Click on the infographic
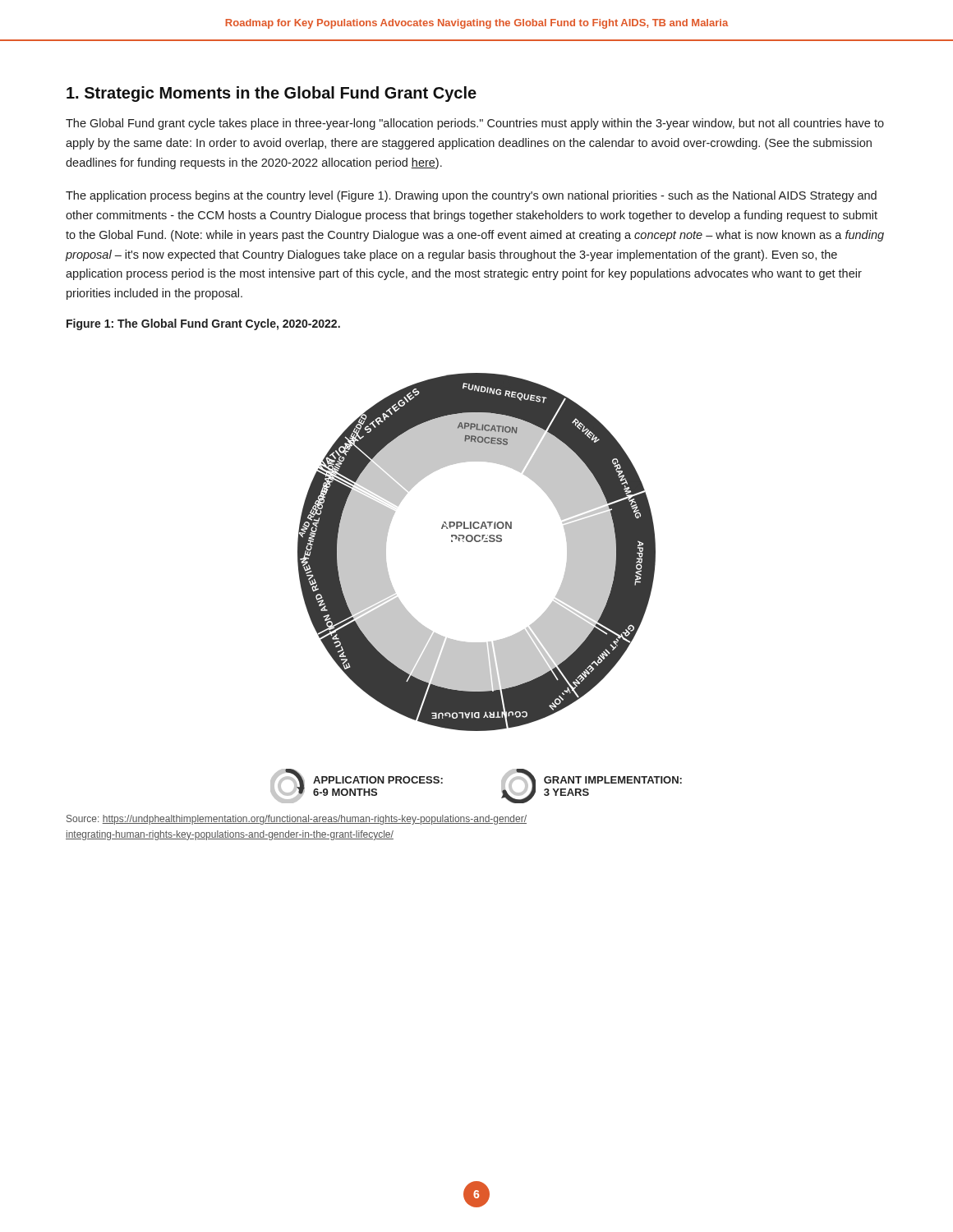 click(x=476, y=571)
